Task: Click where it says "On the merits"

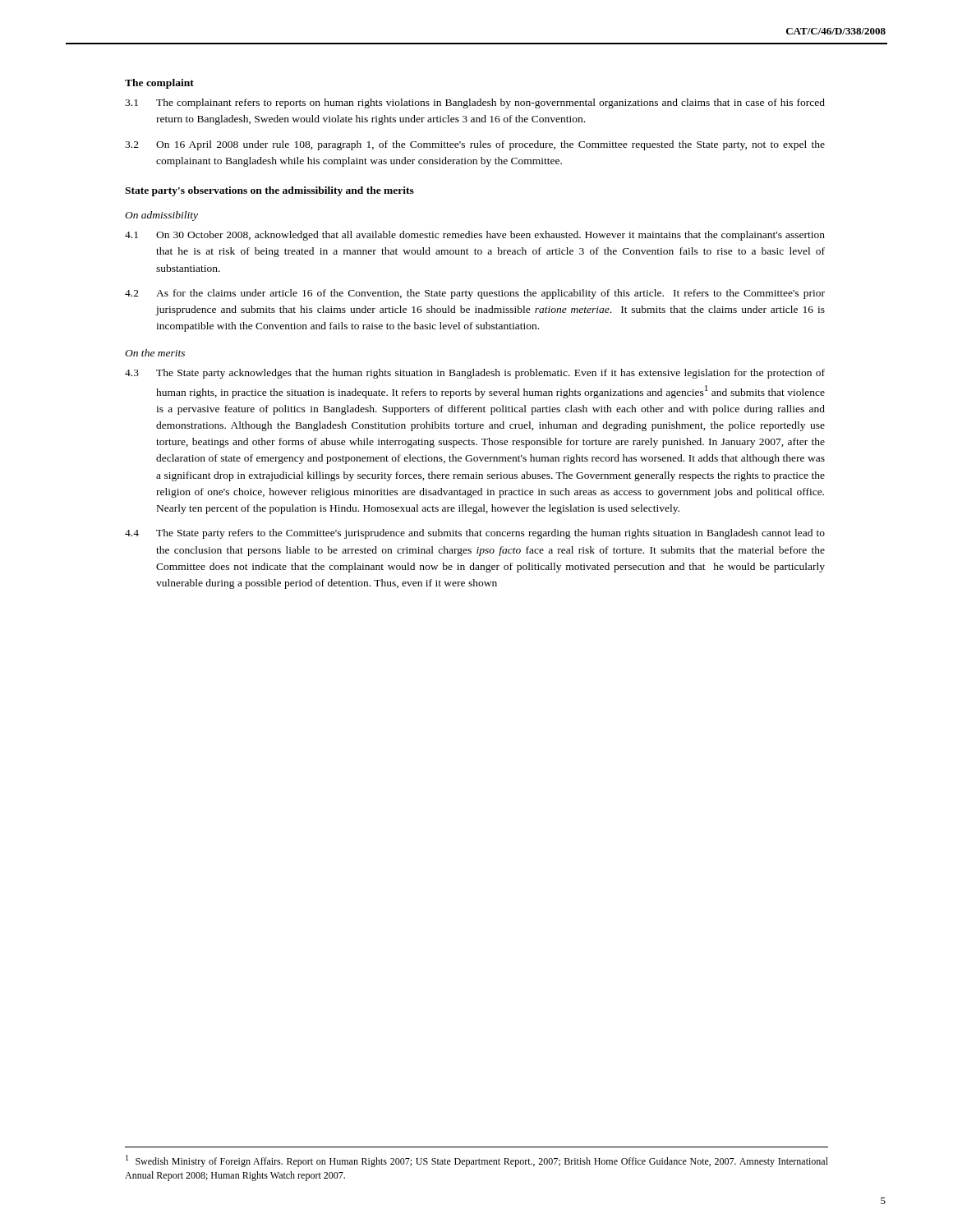Action: [x=155, y=352]
